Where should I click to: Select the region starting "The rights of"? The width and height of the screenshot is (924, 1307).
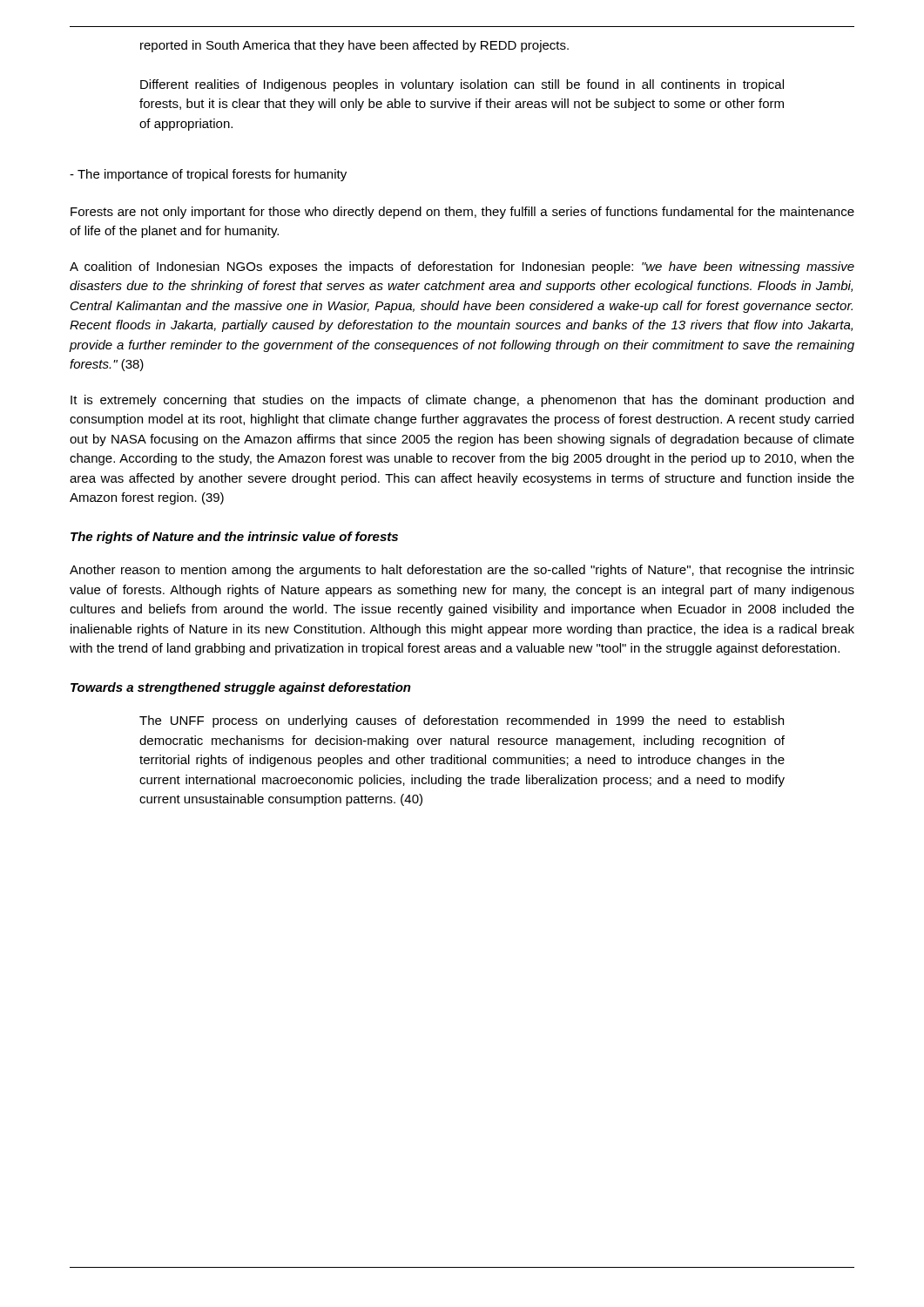(234, 536)
